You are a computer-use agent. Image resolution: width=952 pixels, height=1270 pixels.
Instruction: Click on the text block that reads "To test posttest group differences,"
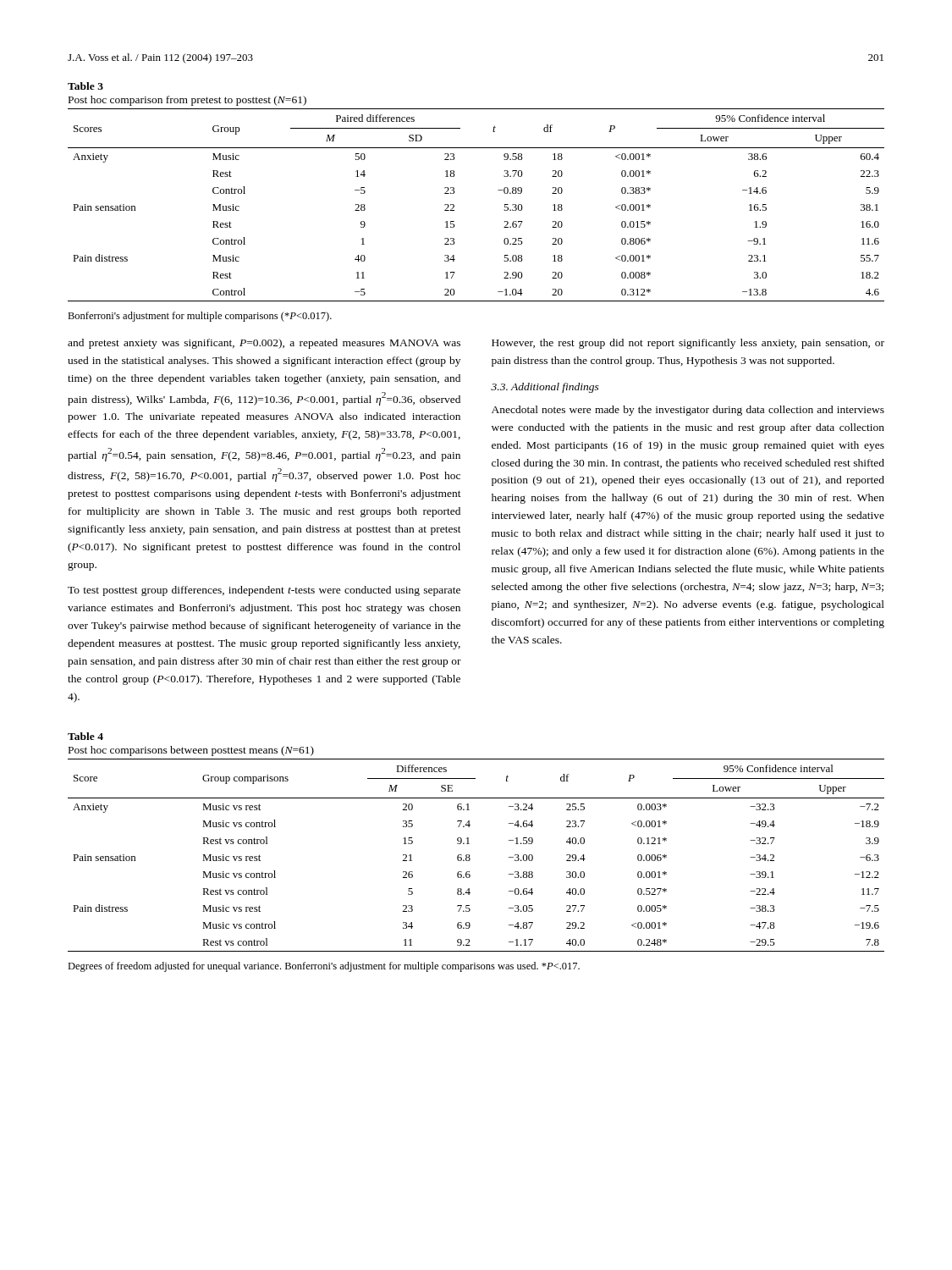click(x=264, y=644)
